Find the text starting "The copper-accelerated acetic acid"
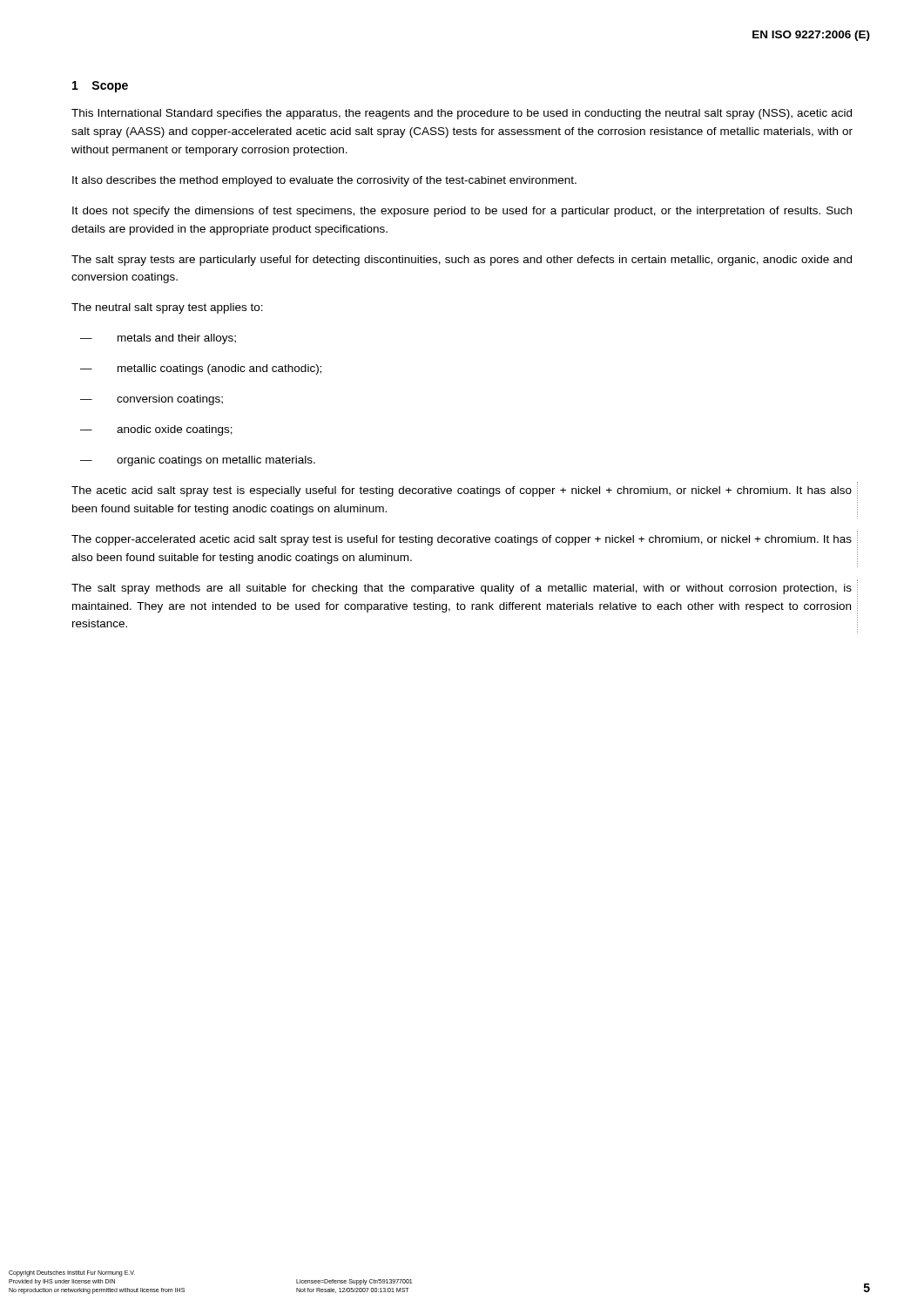The height and width of the screenshot is (1307, 924). (462, 548)
